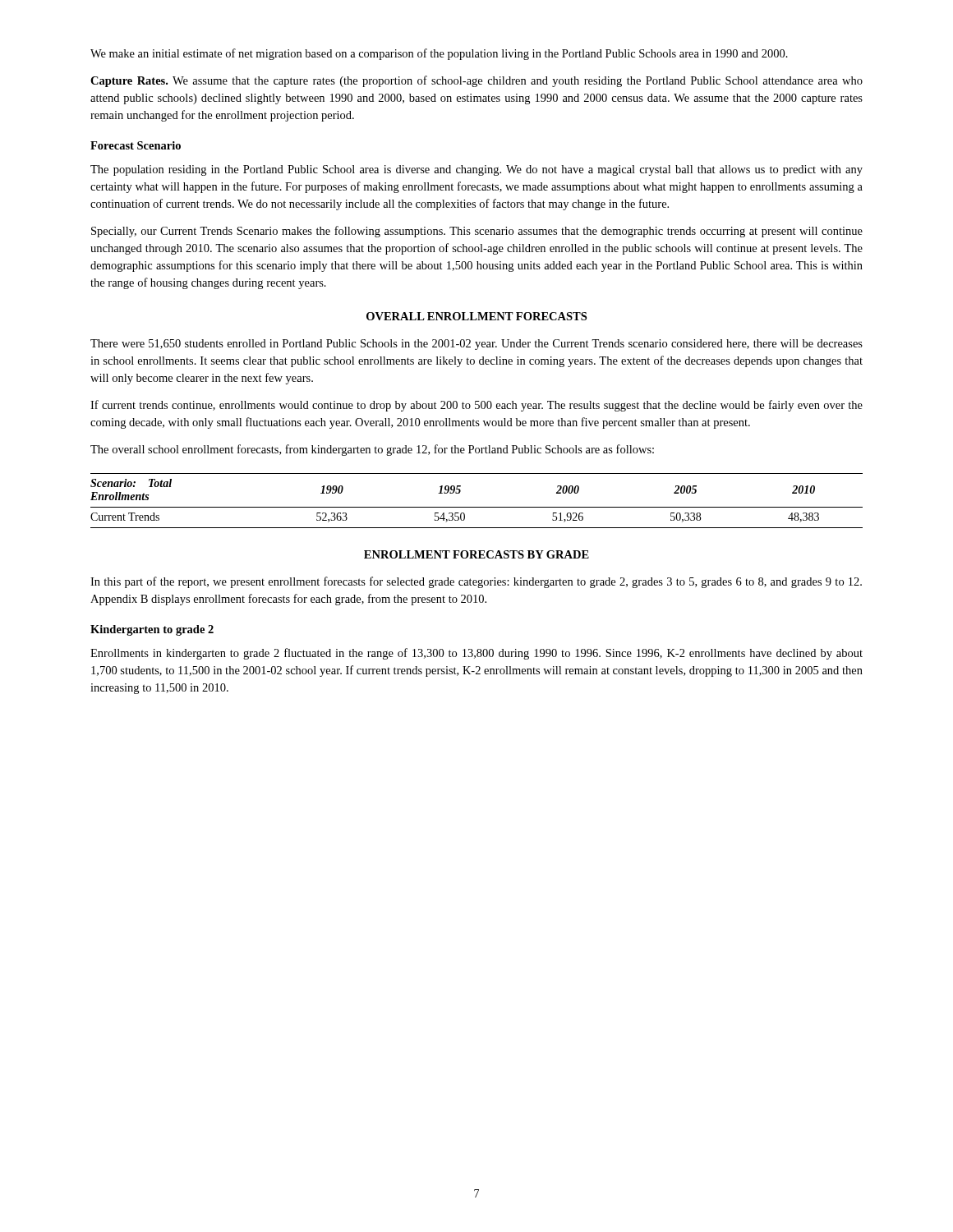
Task: Click where it says "ENROLLMENT FORECASTS BY GRADE"
Action: tap(476, 555)
